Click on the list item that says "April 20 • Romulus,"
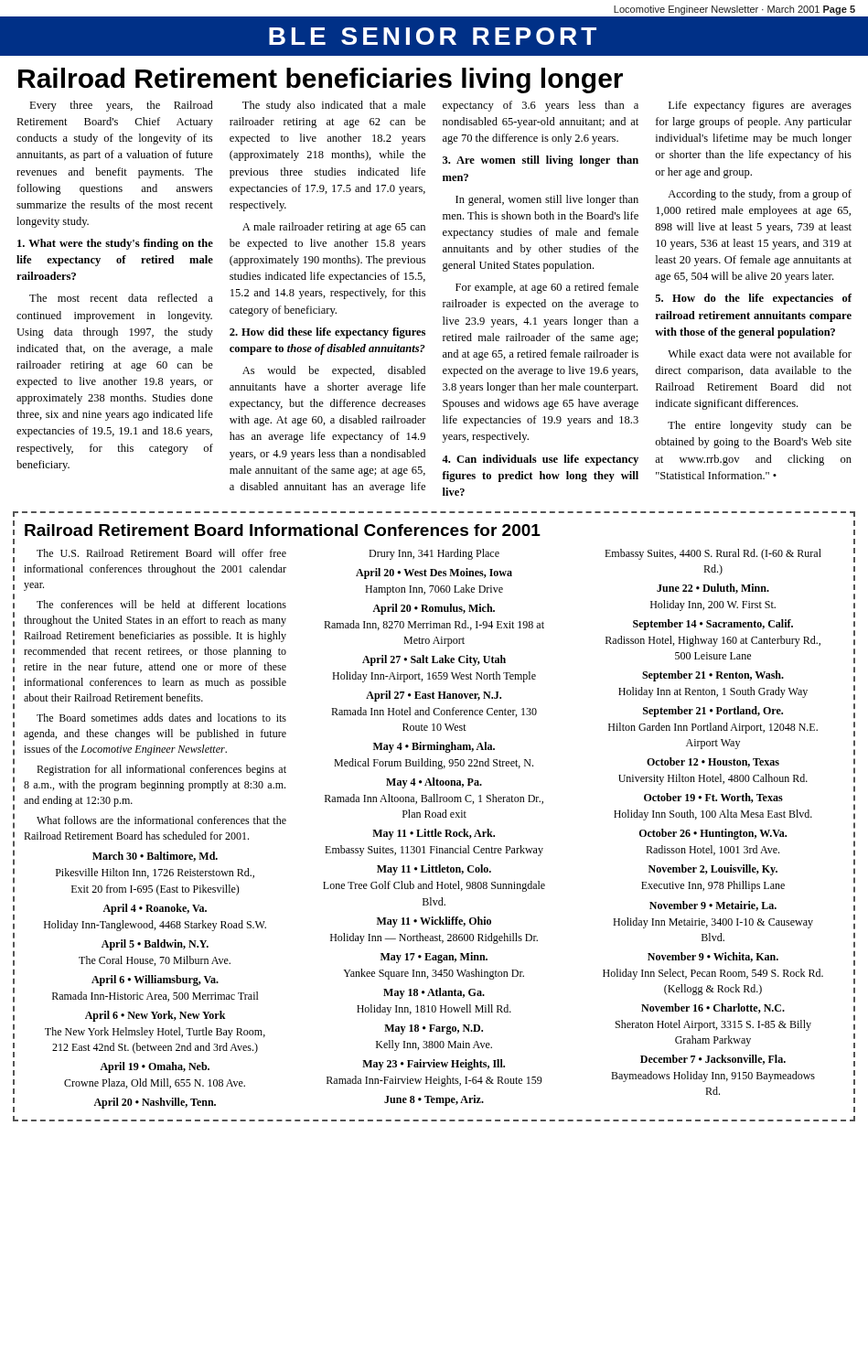The height and width of the screenshot is (1372, 868). click(x=434, y=608)
